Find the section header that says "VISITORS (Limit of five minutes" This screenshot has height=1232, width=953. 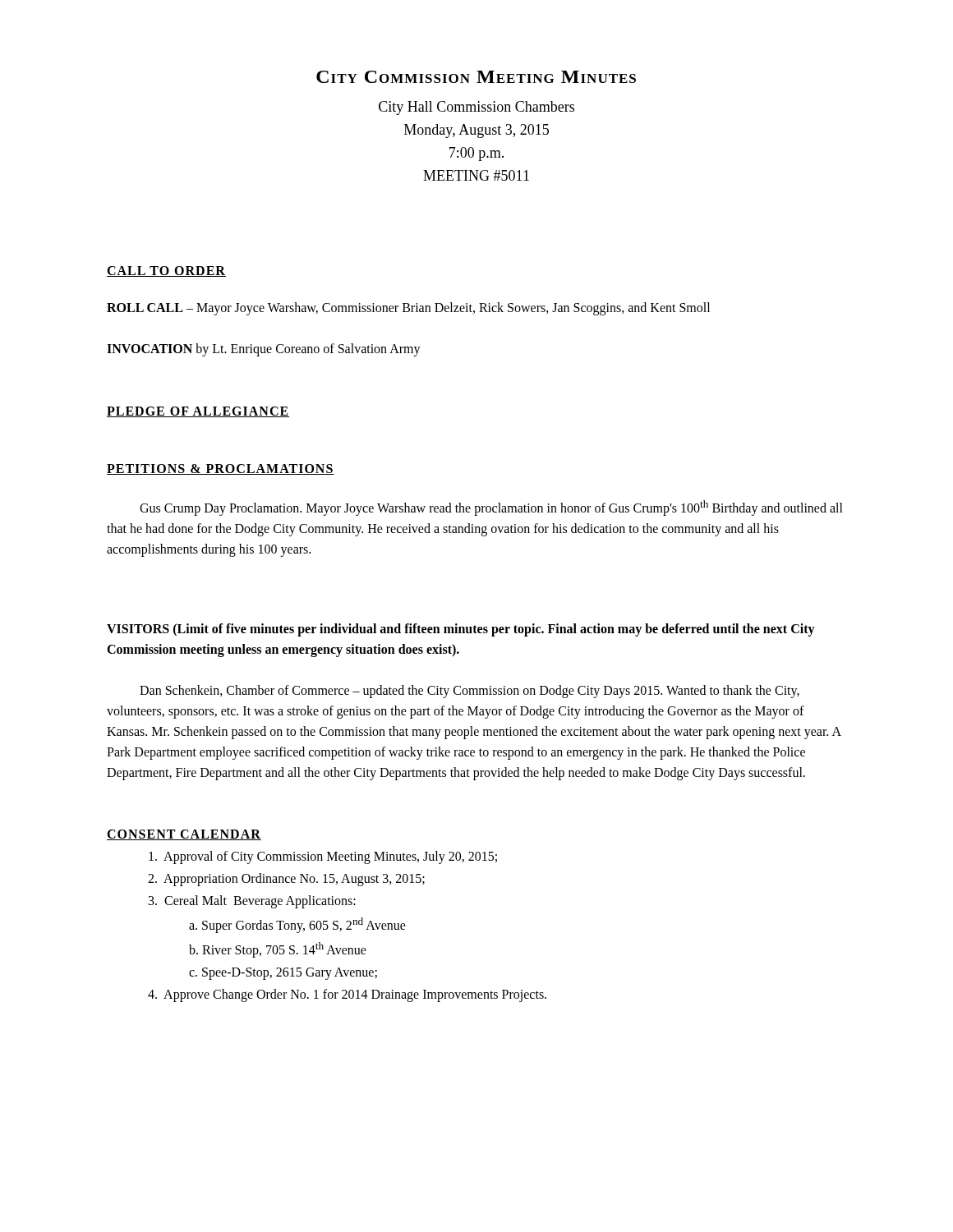[461, 639]
